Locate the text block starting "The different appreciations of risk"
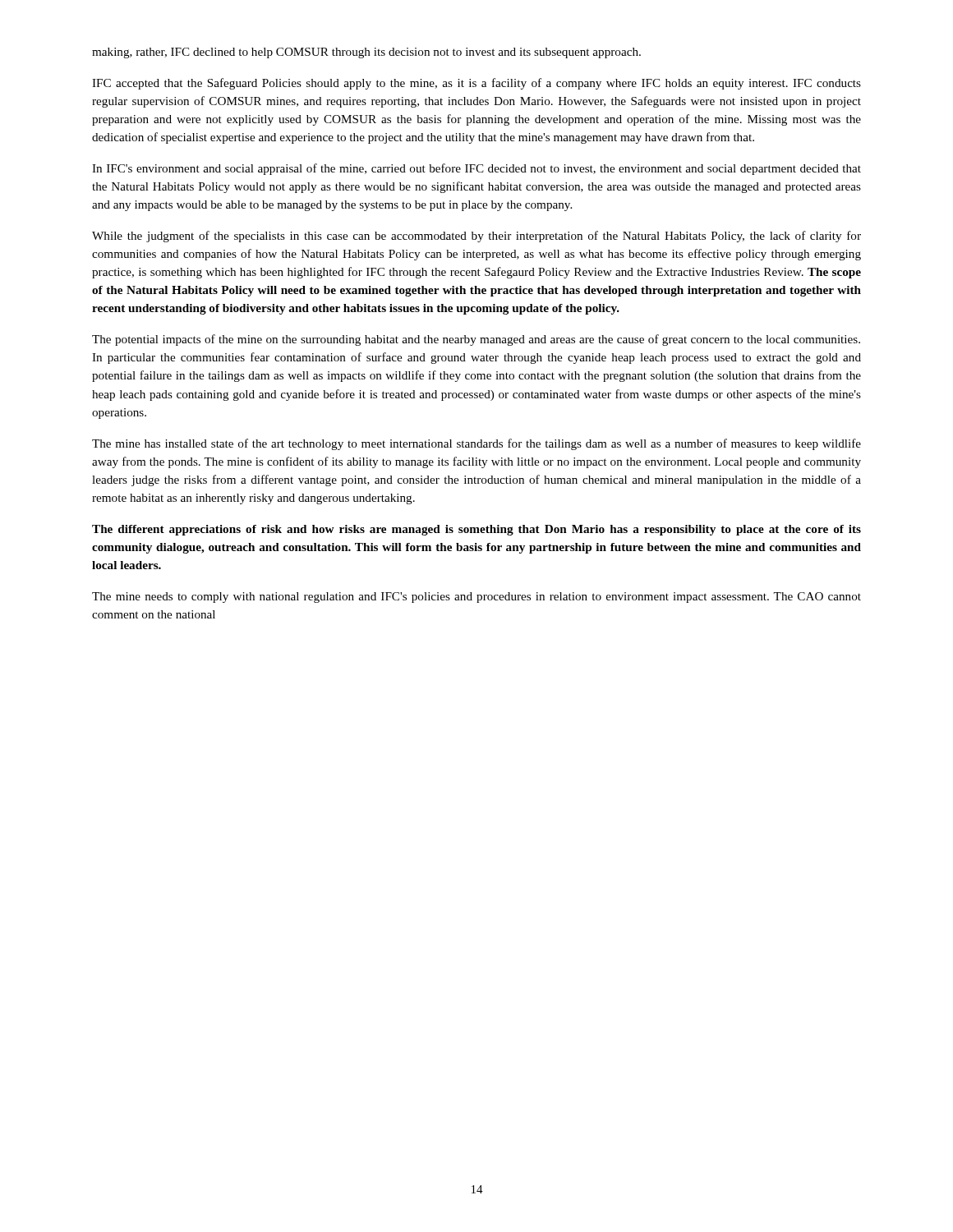 click(x=476, y=546)
